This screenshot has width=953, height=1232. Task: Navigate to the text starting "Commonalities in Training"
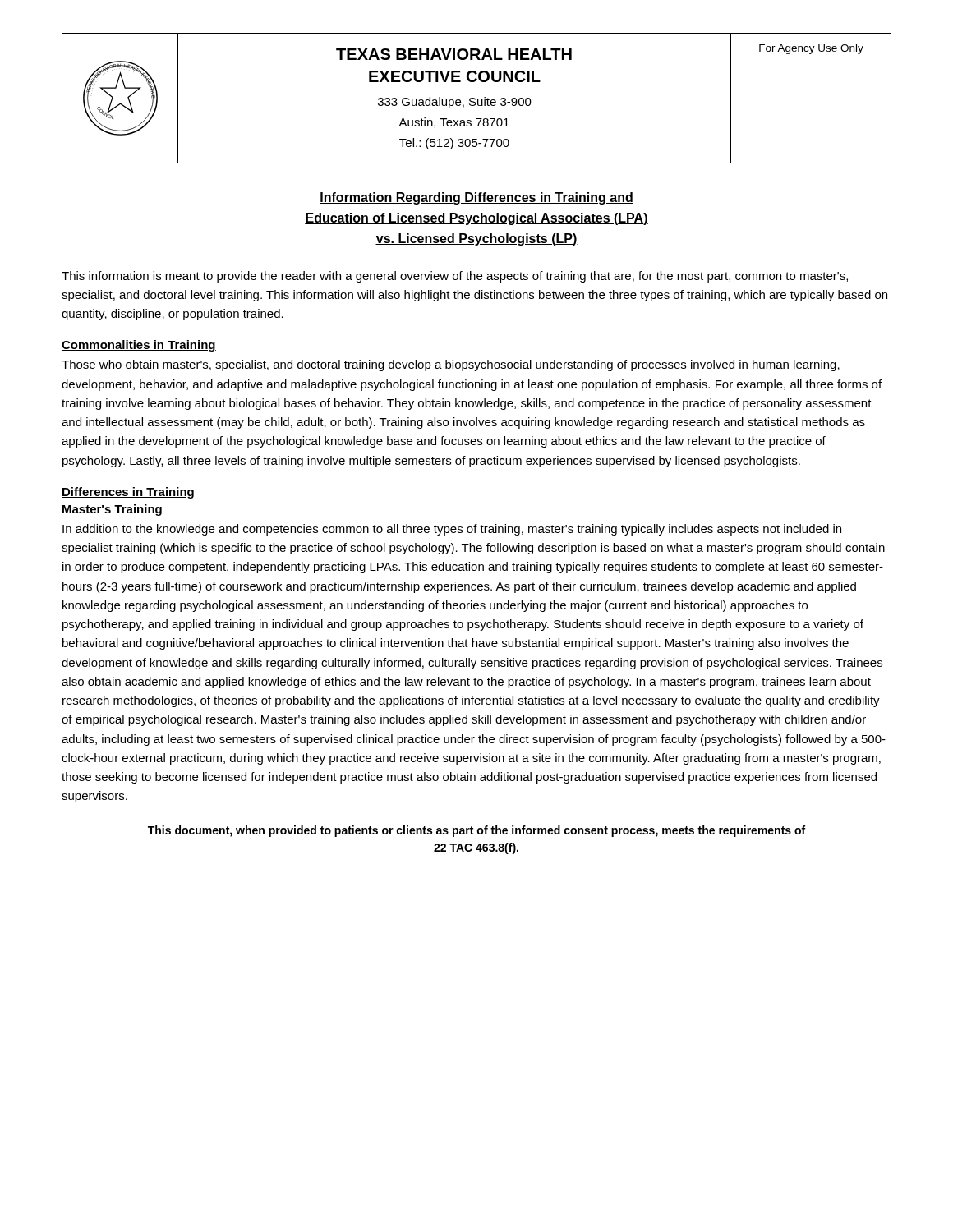tap(139, 345)
